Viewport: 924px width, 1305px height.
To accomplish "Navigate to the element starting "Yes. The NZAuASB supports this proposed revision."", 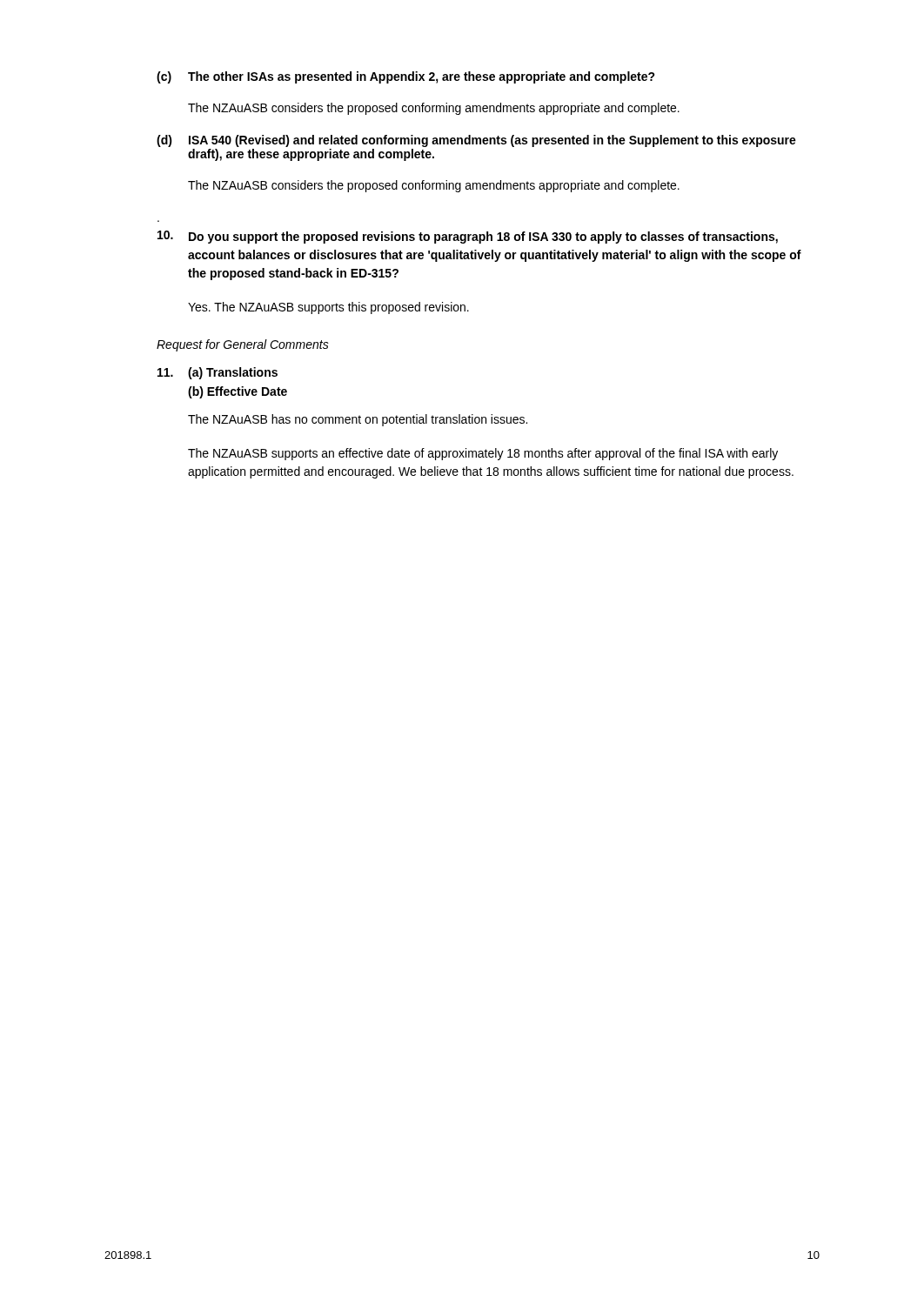I will [x=328, y=308].
